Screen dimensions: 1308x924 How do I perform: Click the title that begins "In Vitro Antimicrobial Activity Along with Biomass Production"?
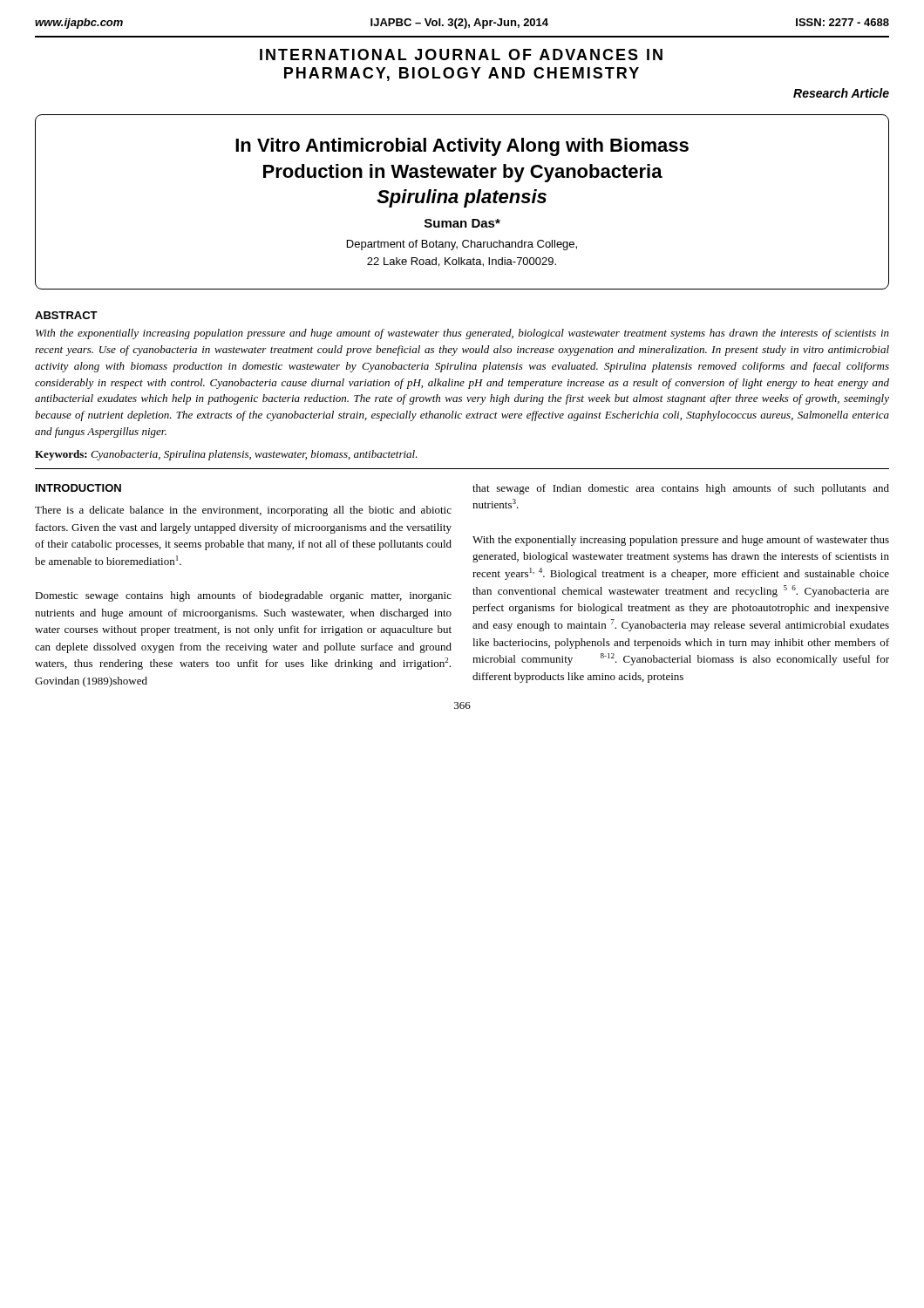[462, 171]
